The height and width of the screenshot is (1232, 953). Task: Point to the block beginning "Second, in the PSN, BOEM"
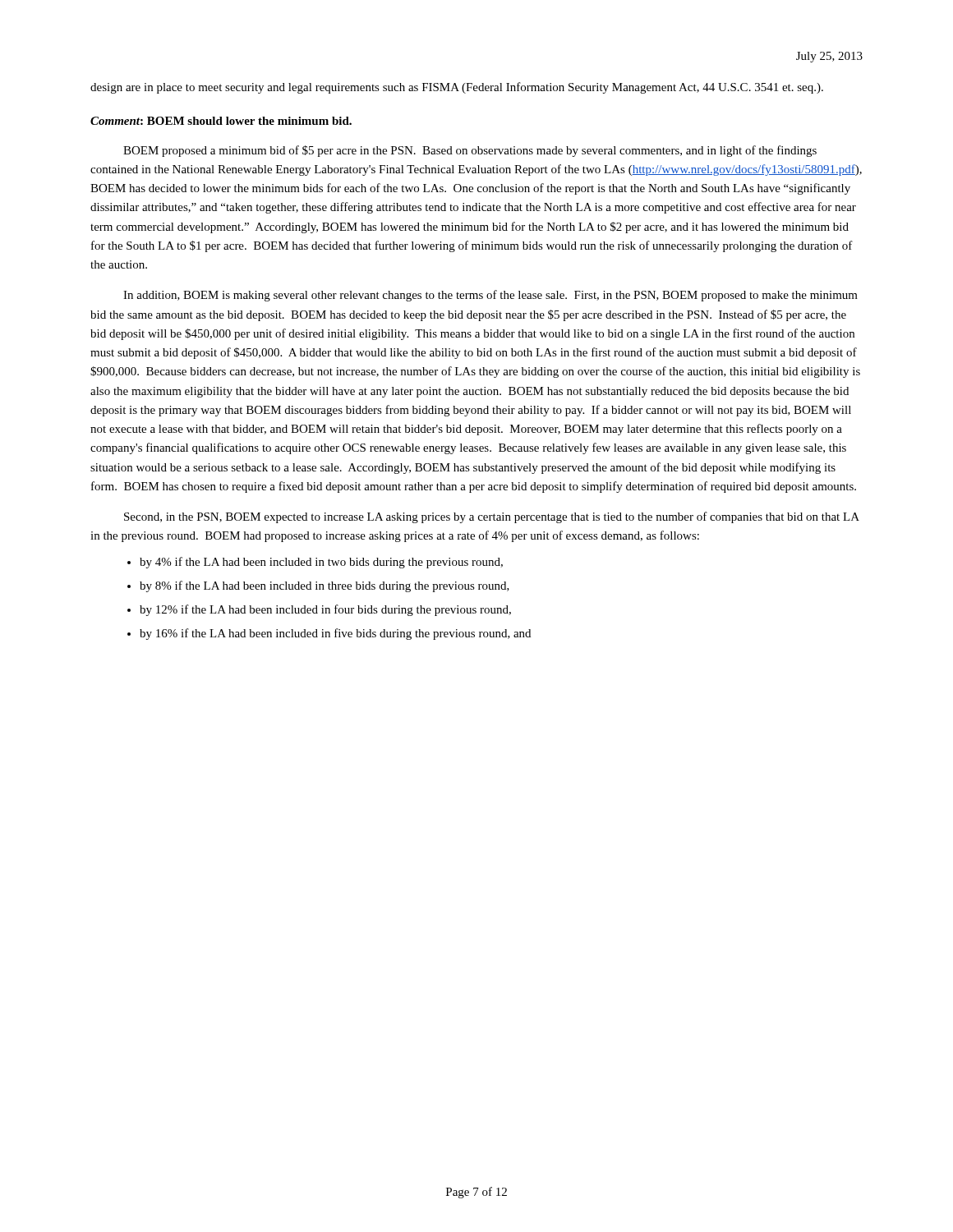[x=474, y=526]
